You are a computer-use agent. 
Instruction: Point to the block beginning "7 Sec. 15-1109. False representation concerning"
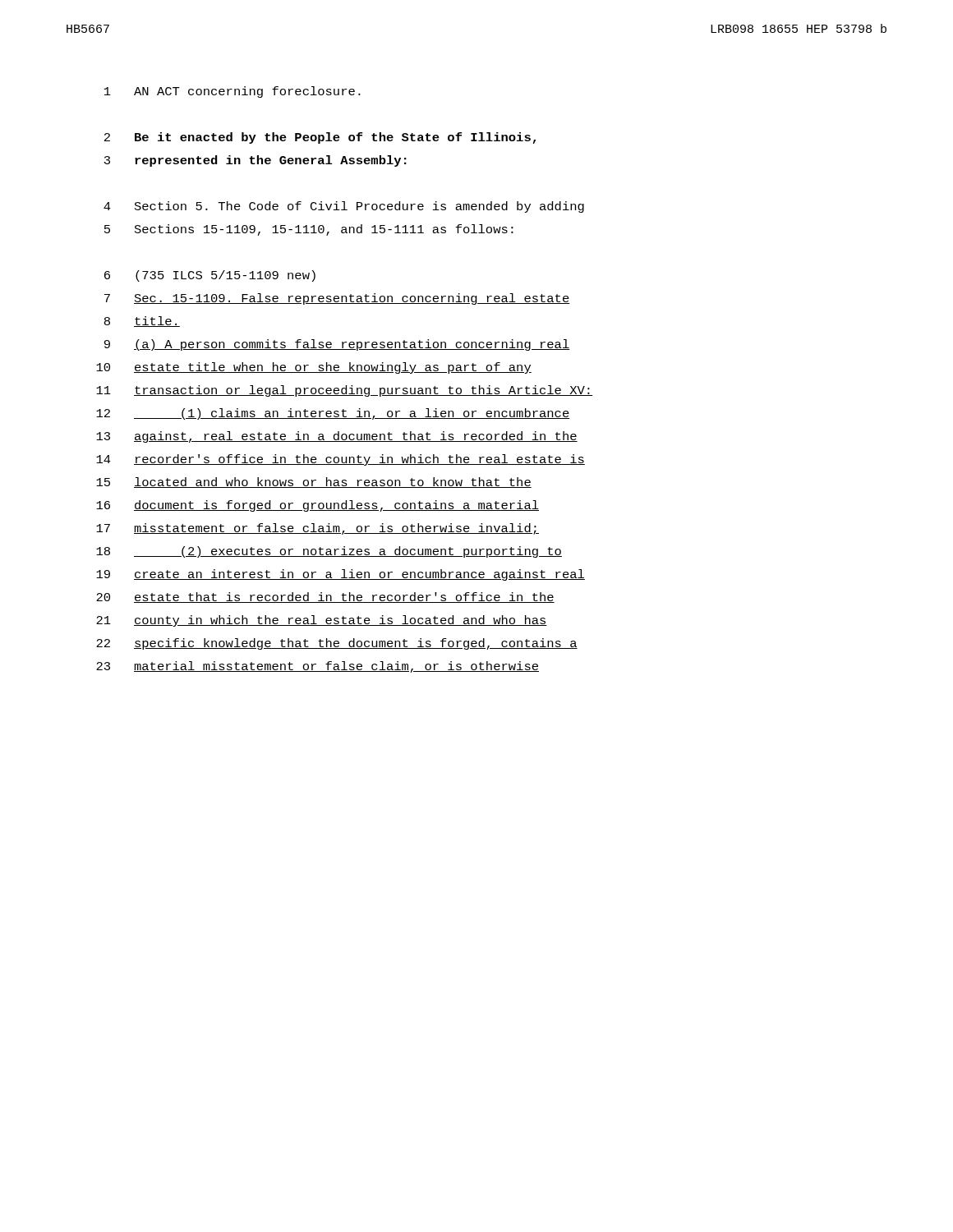(x=476, y=299)
